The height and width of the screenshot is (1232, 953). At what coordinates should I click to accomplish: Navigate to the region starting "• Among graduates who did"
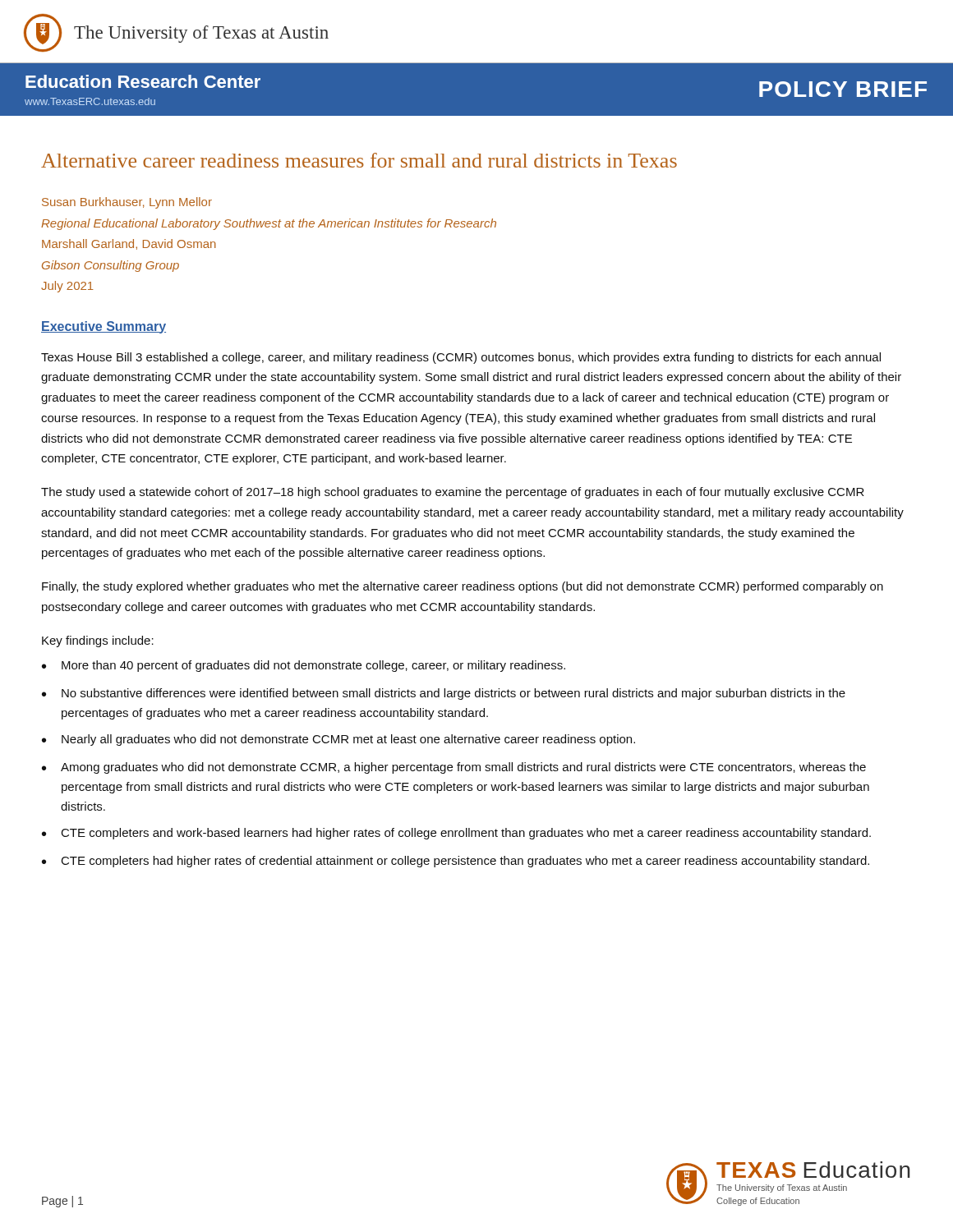(x=476, y=787)
